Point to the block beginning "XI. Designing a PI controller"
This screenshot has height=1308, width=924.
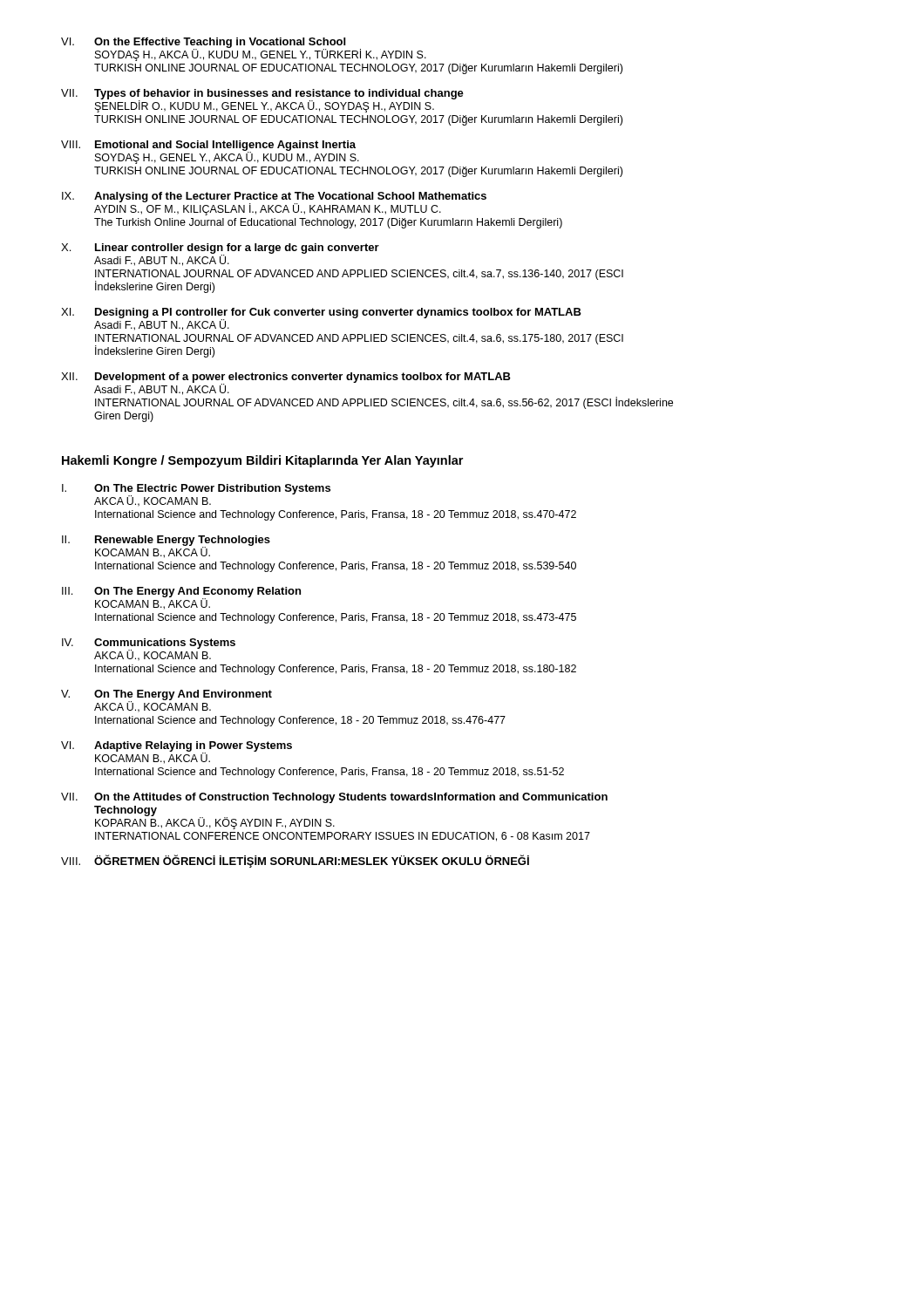pos(462,331)
